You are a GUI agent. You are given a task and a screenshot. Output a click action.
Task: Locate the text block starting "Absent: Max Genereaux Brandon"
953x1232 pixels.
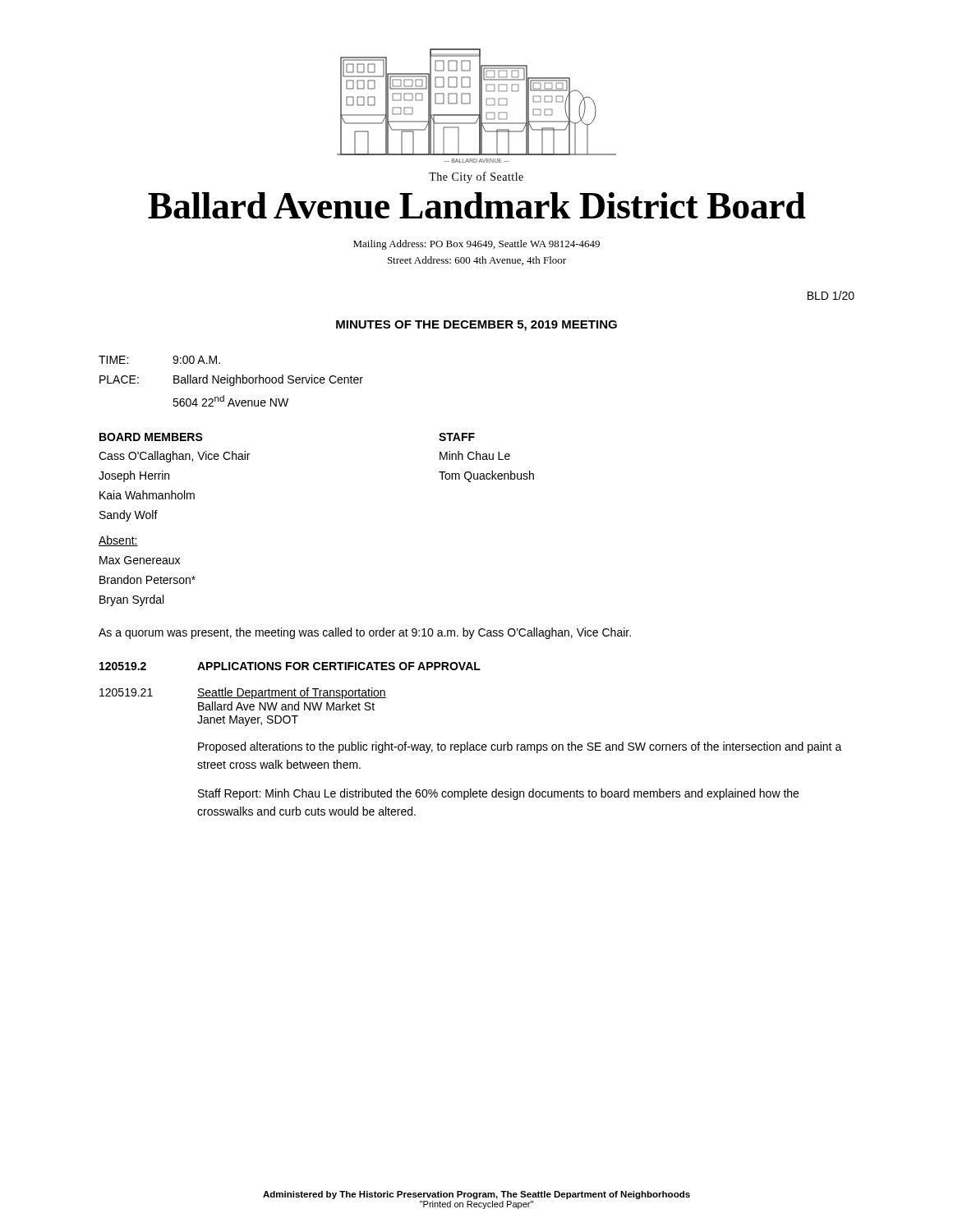(x=147, y=570)
